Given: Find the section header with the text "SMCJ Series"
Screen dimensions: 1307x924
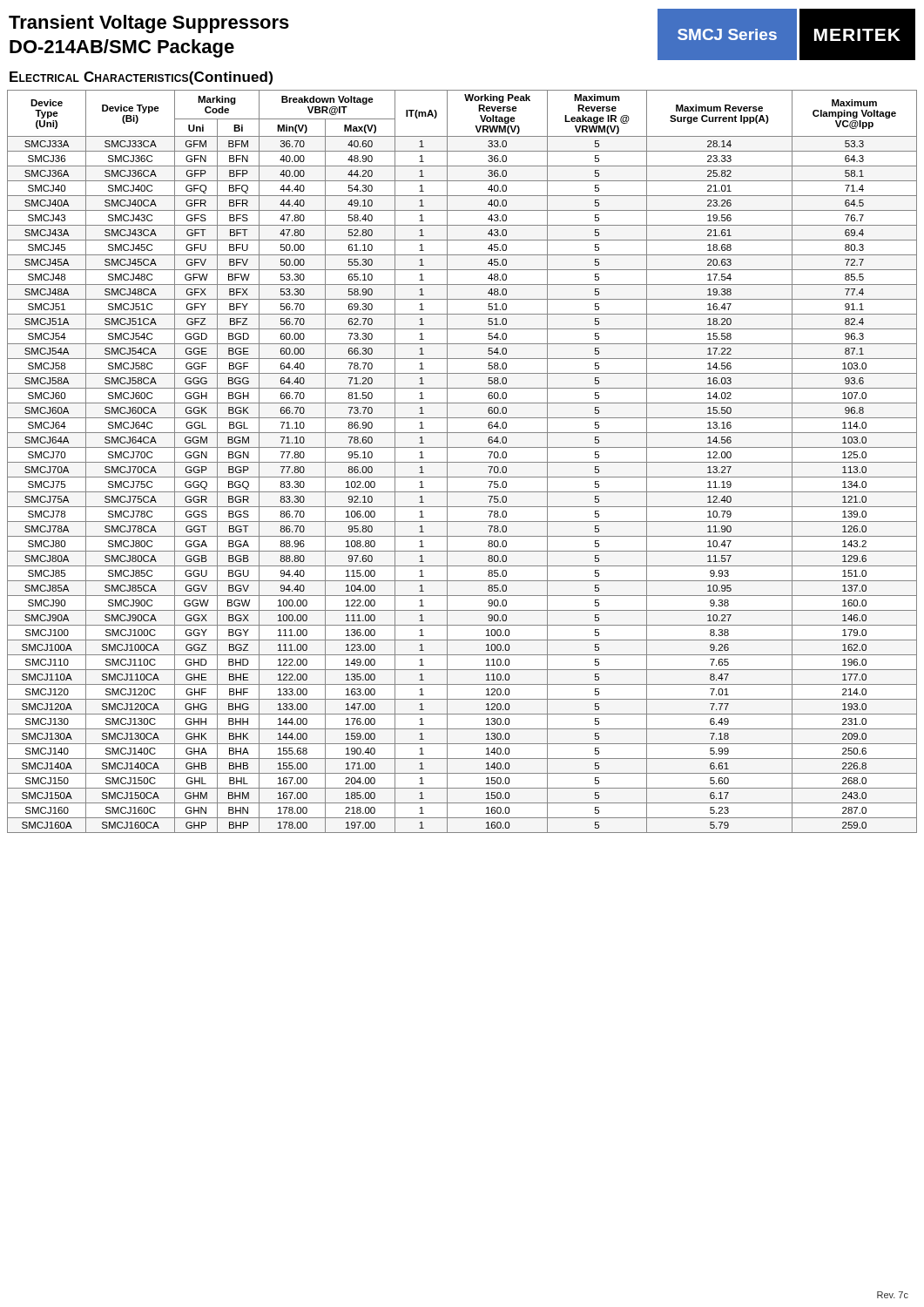Looking at the screenshot, I should pos(727,34).
